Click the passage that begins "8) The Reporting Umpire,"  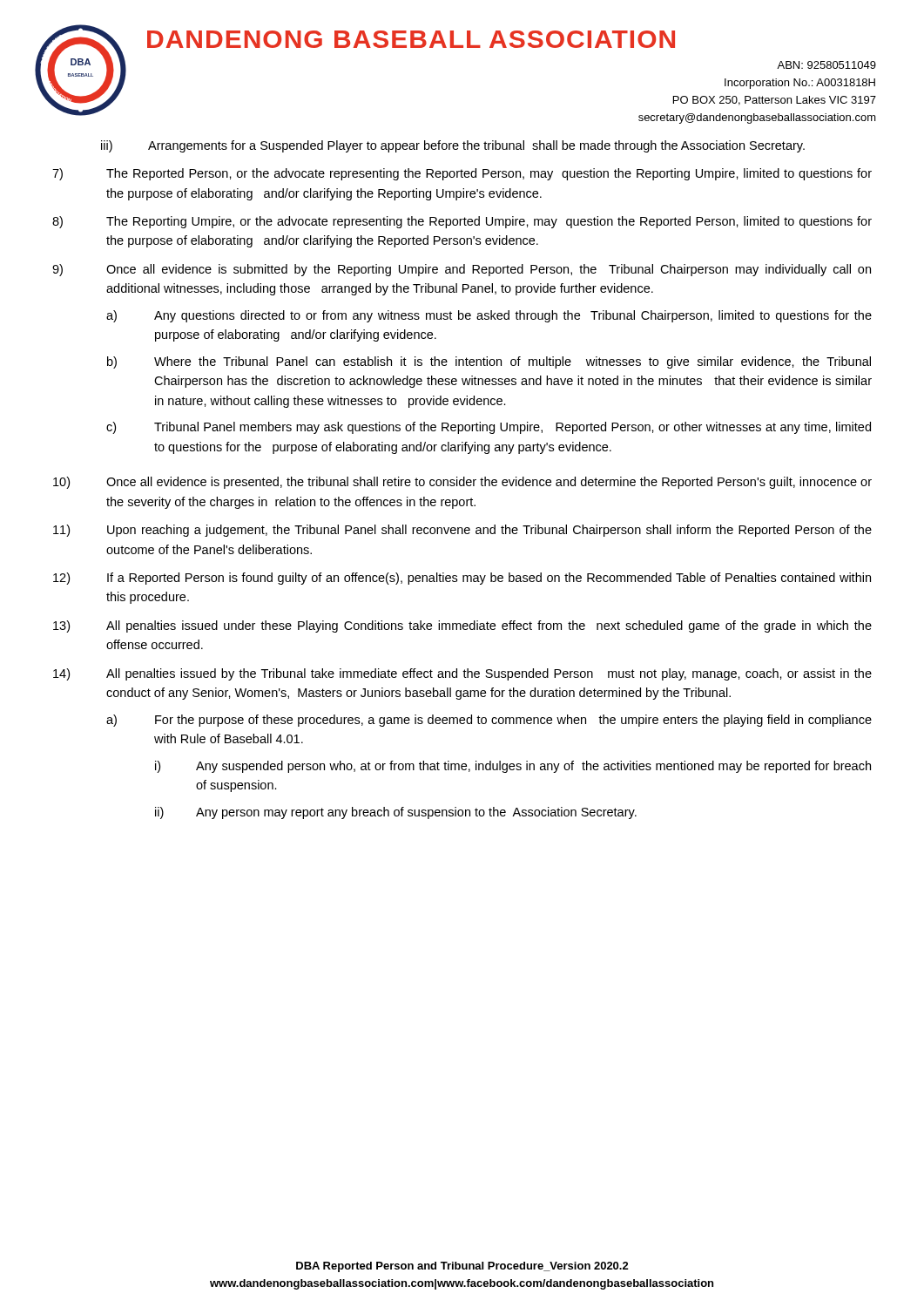pyautogui.click(x=462, y=231)
